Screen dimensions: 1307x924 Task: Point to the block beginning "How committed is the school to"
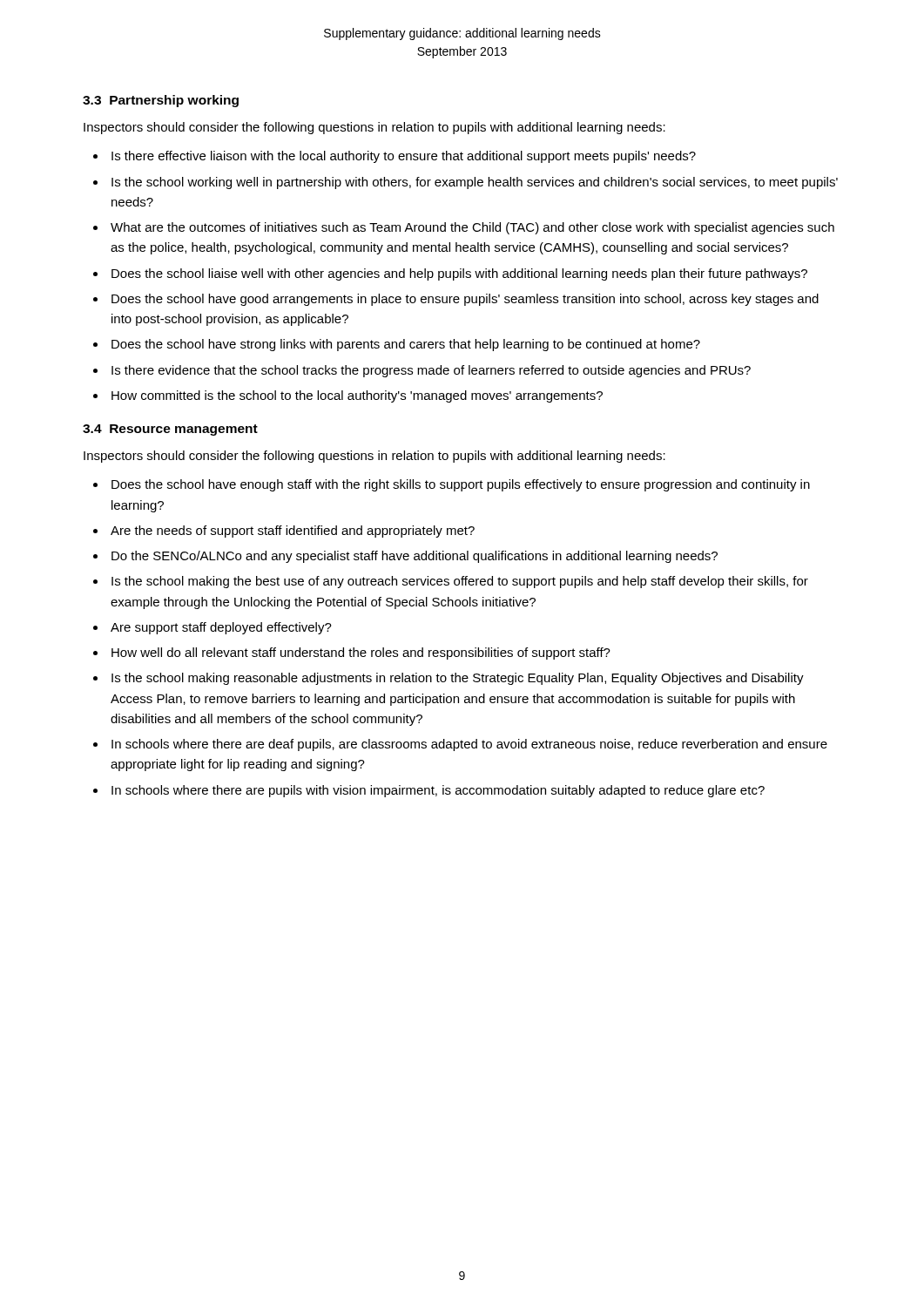click(357, 395)
